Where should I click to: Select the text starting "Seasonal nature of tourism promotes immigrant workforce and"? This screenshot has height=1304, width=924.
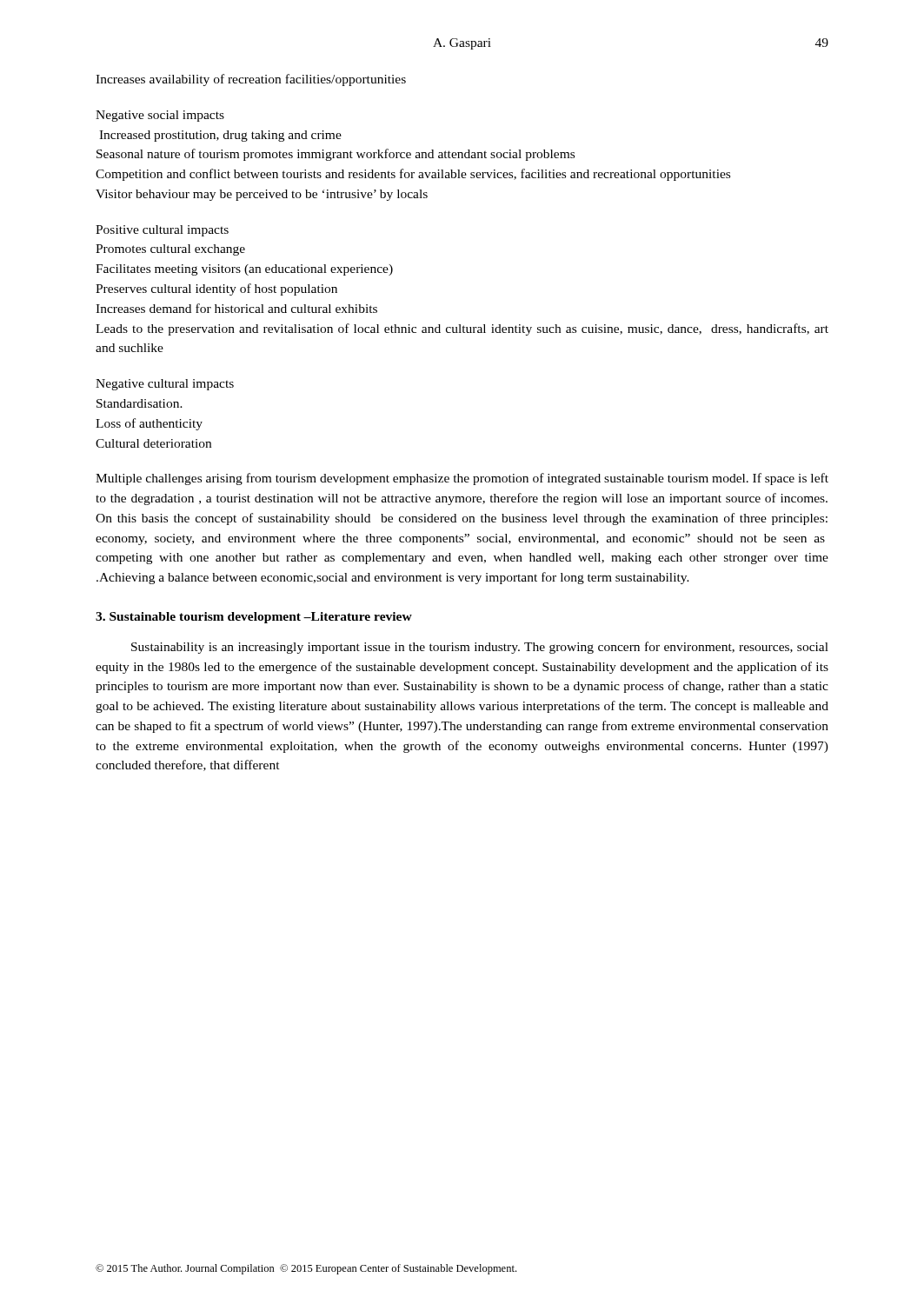point(335,154)
